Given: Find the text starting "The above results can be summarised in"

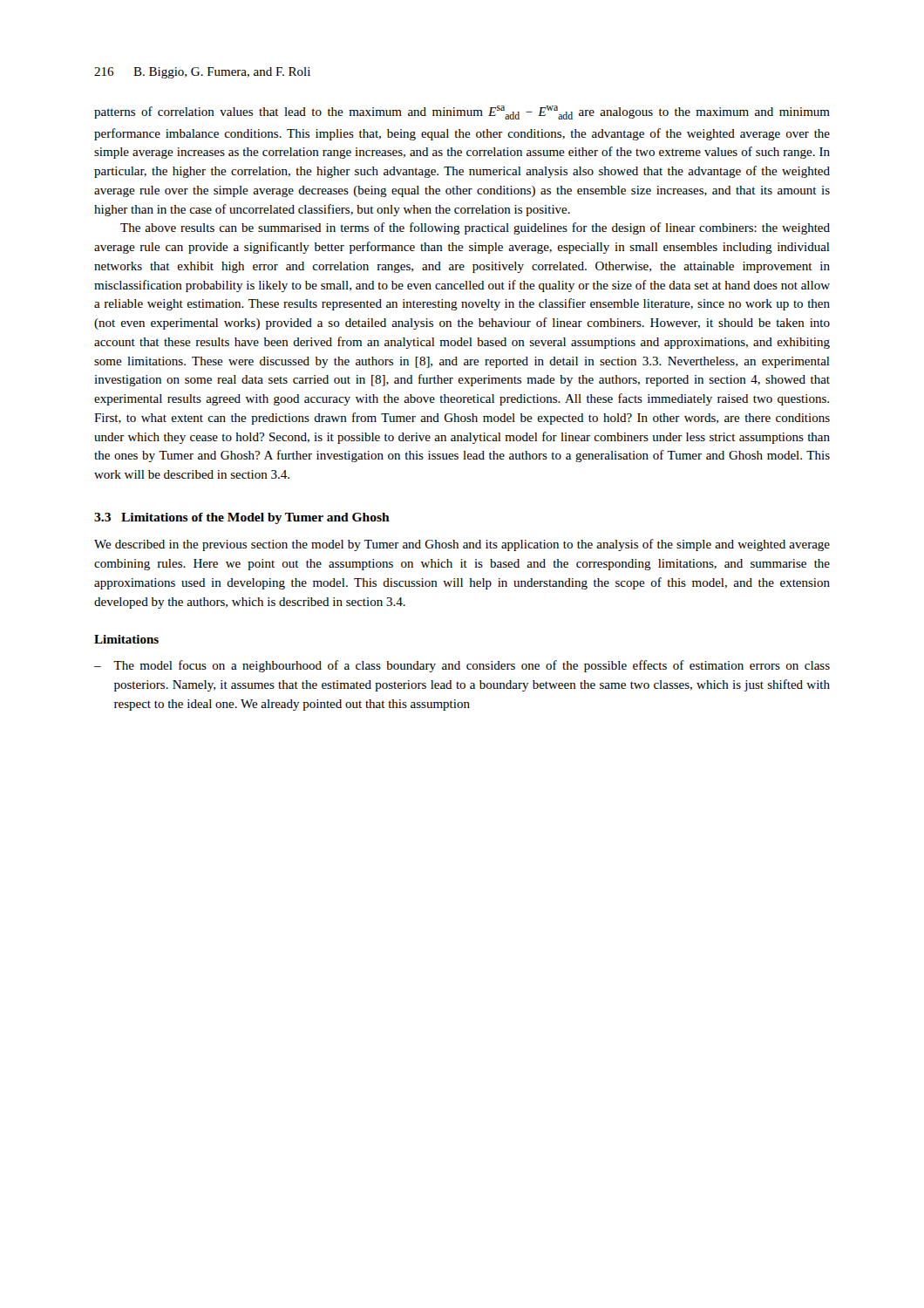Looking at the screenshot, I should pos(462,352).
